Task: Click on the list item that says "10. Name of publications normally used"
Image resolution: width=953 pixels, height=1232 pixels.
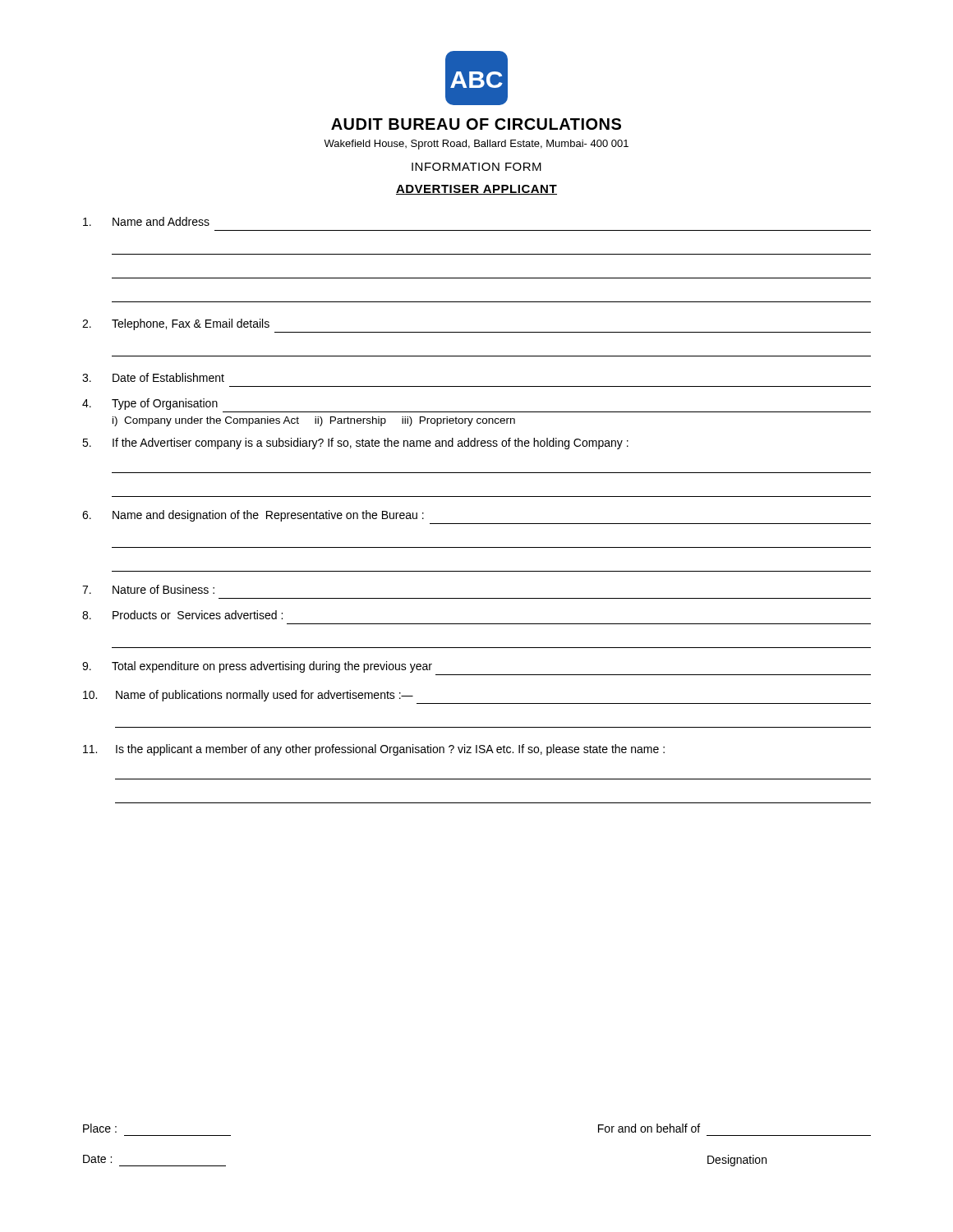Action: (x=476, y=707)
